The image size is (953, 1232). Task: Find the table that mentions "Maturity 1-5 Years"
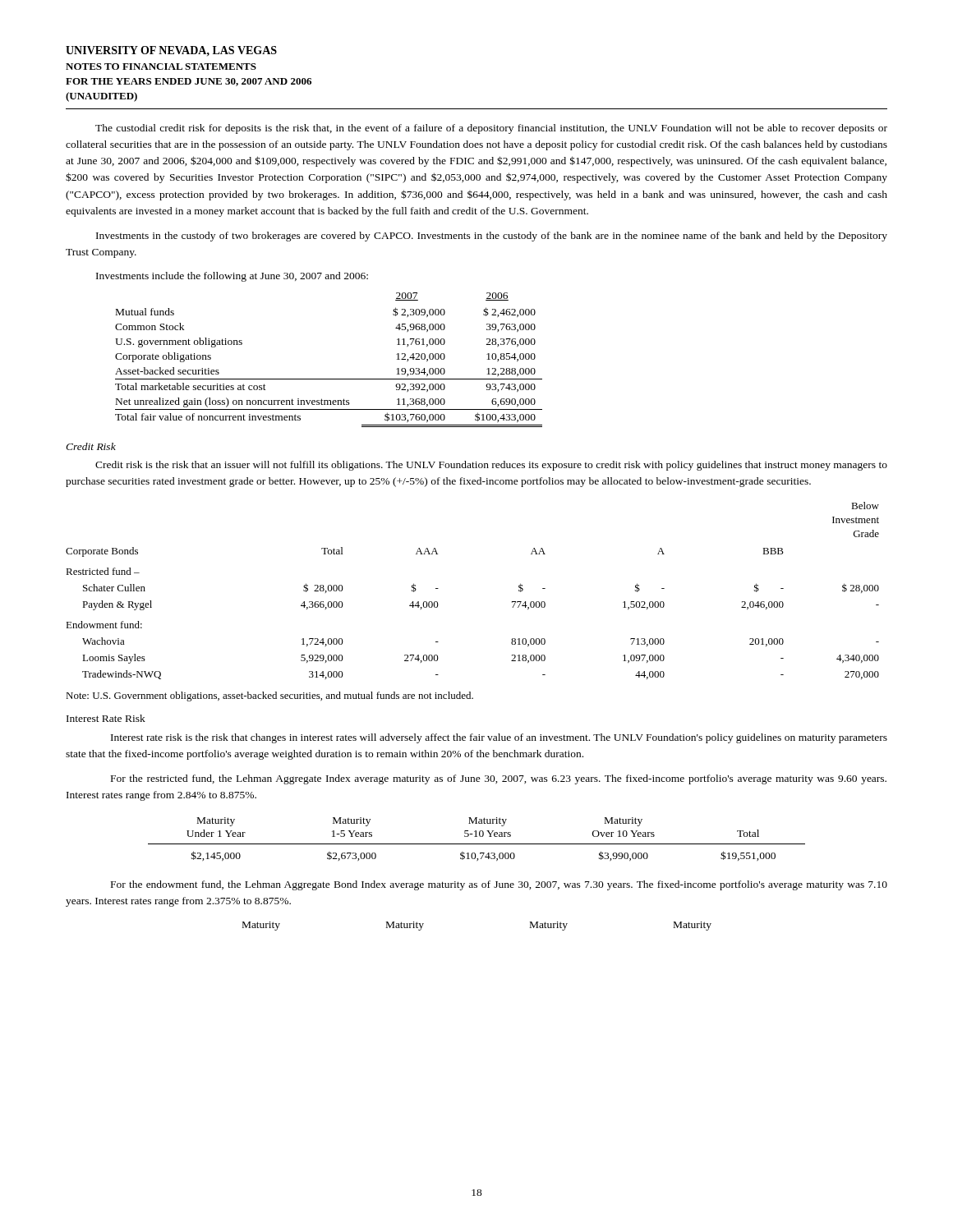click(x=476, y=839)
